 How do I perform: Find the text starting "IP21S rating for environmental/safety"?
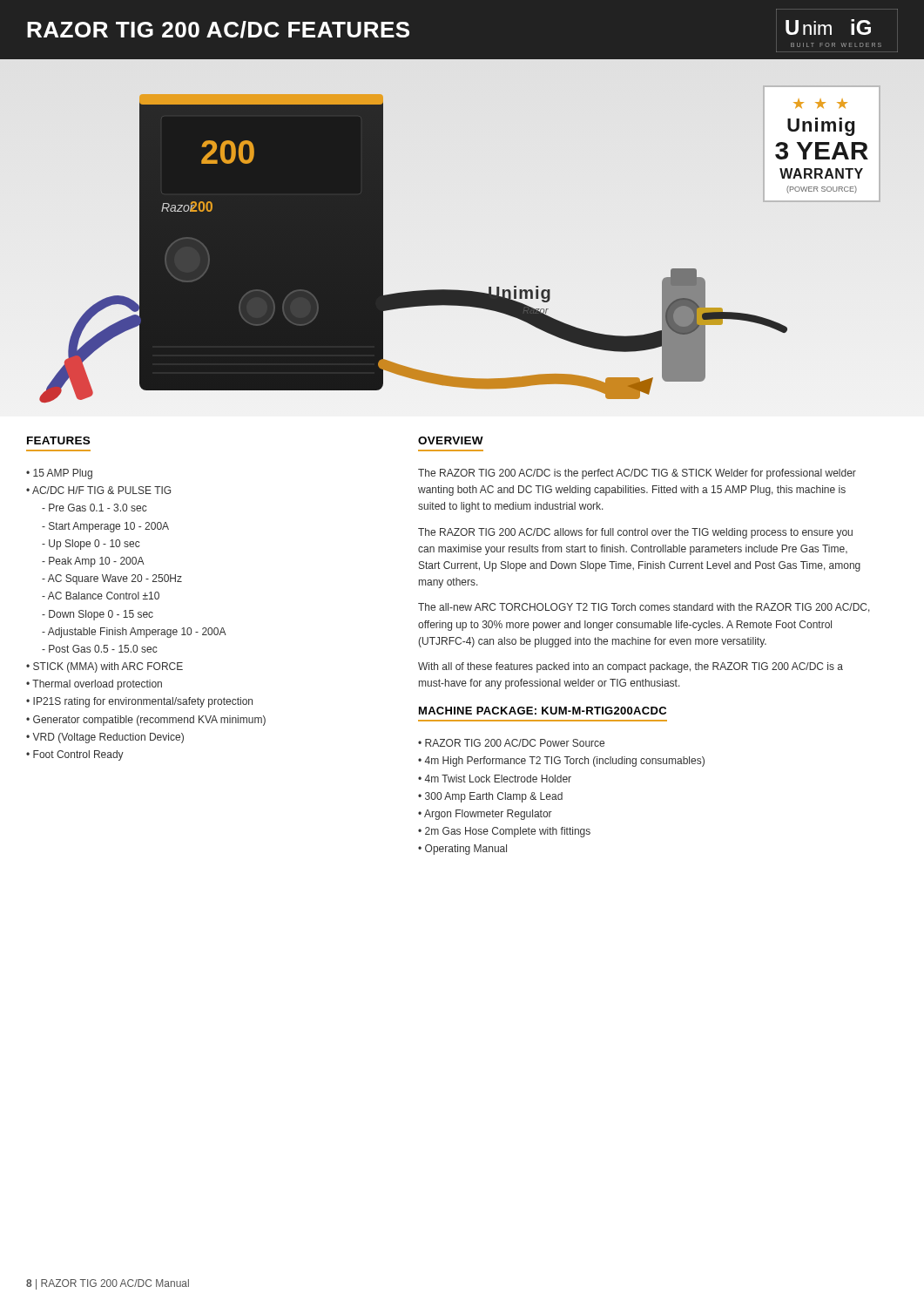140,702
